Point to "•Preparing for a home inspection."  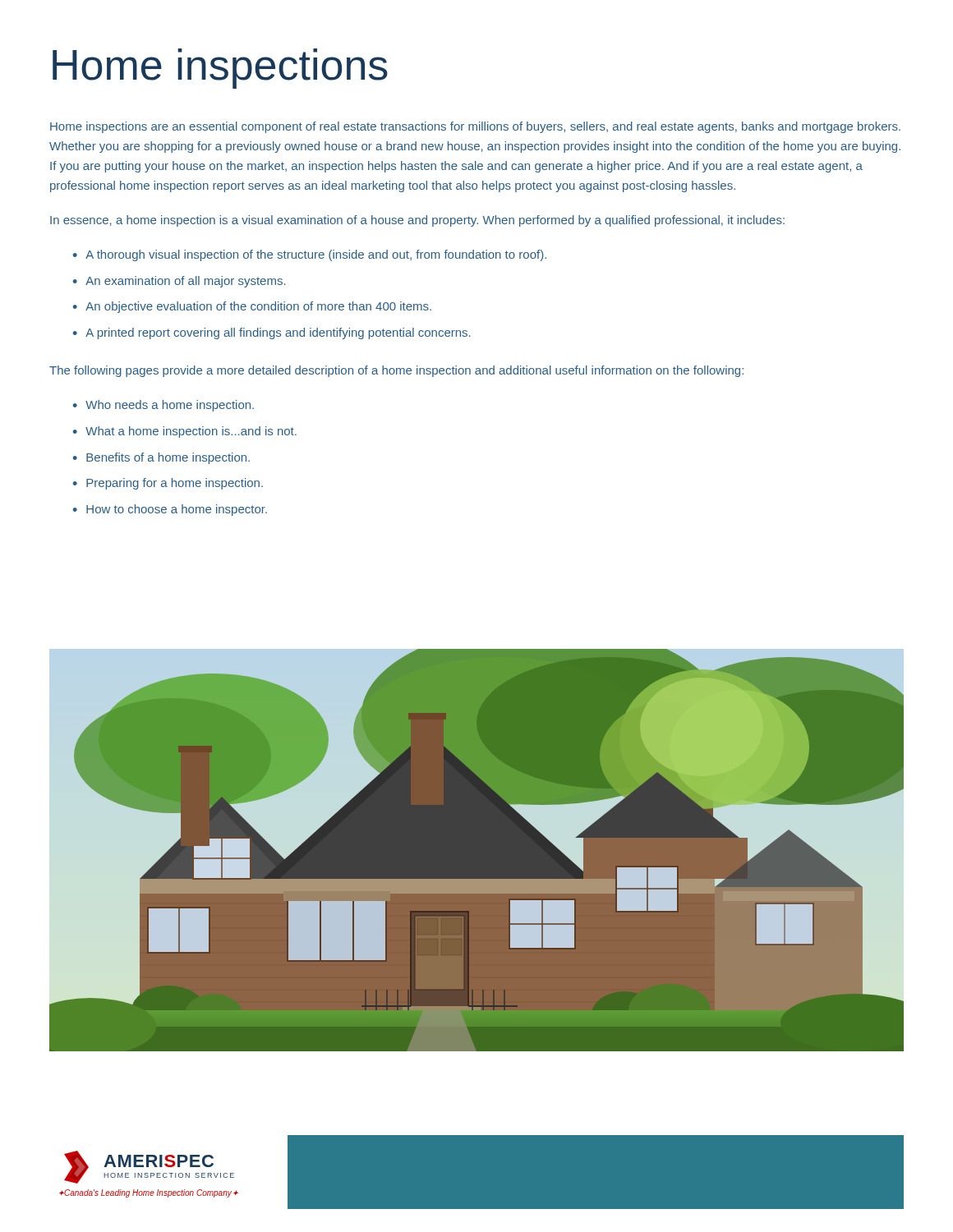168,485
